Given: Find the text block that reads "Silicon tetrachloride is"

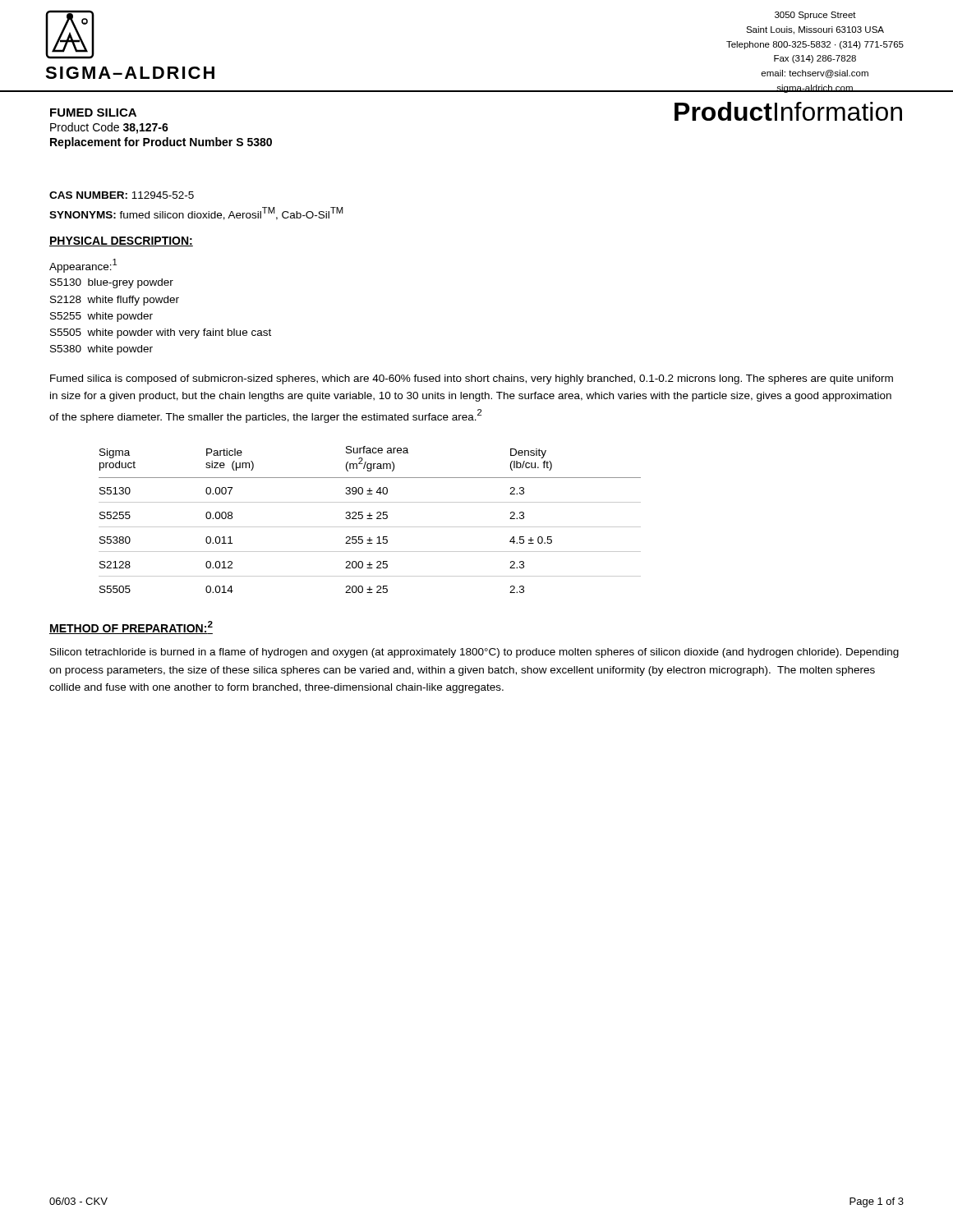Looking at the screenshot, I should click(474, 669).
